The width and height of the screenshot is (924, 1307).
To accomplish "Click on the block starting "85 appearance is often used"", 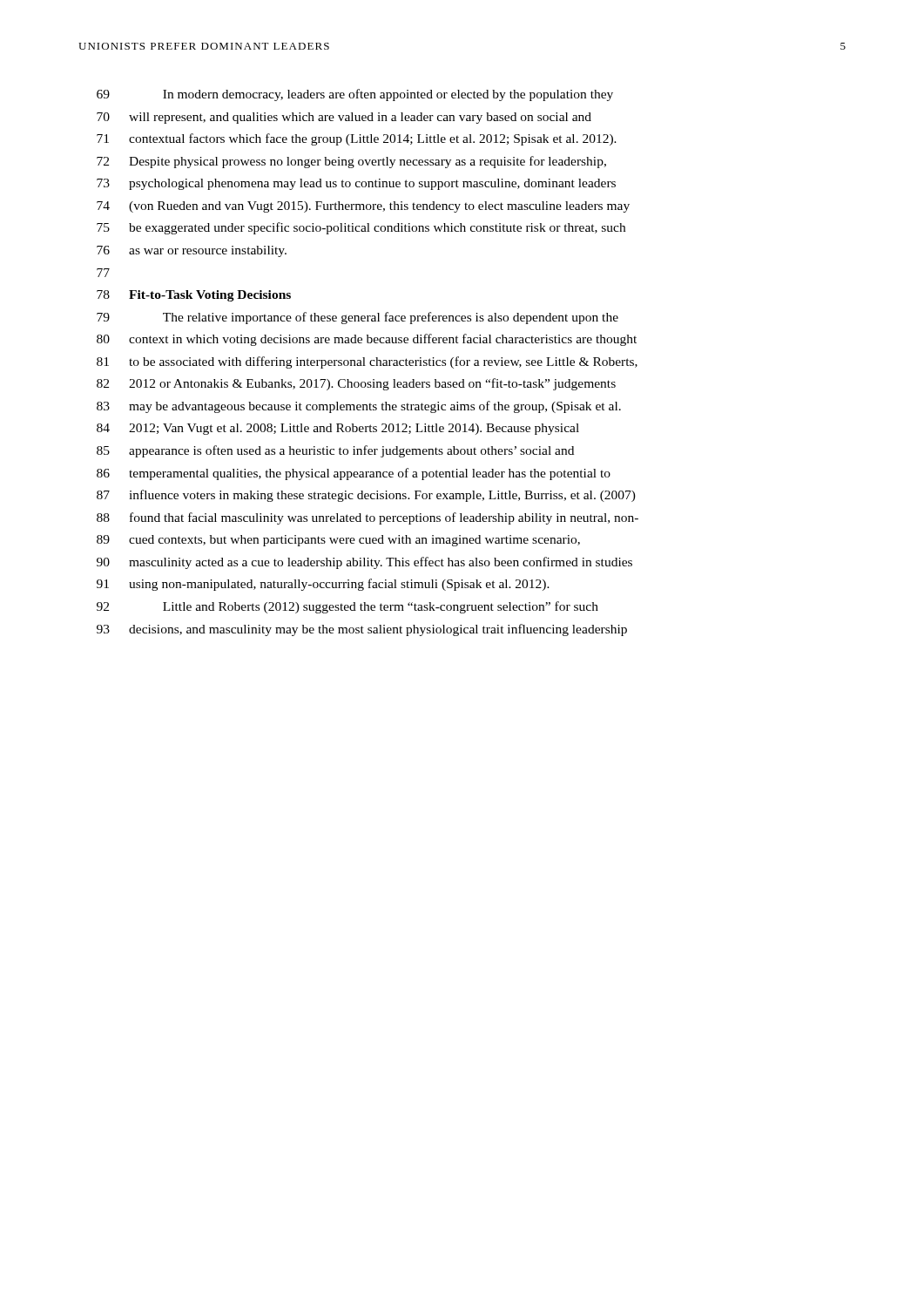I will [x=462, y=450].
